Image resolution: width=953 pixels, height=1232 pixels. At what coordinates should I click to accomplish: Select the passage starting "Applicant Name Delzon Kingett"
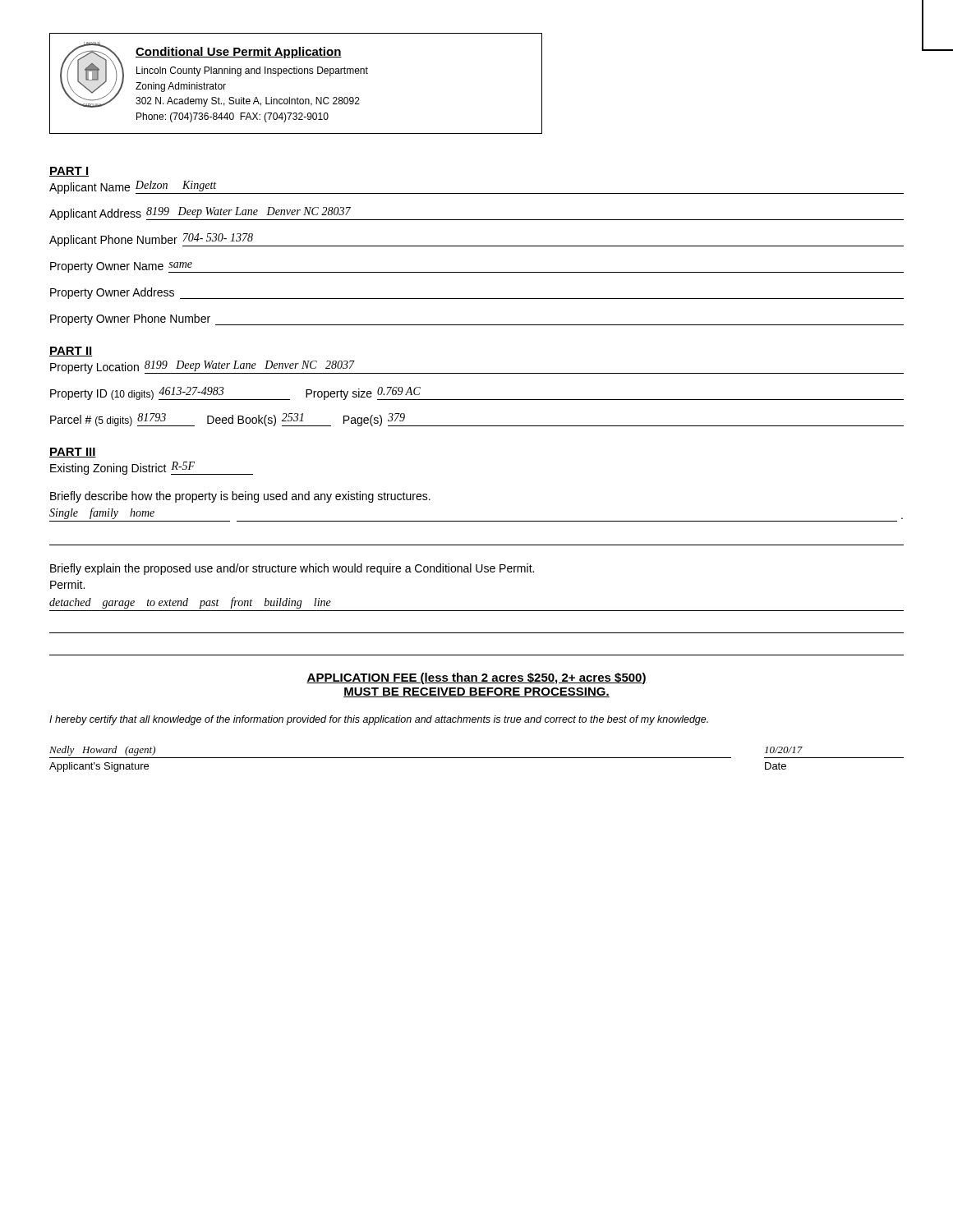pyautogui.click(x=476, y=186)
